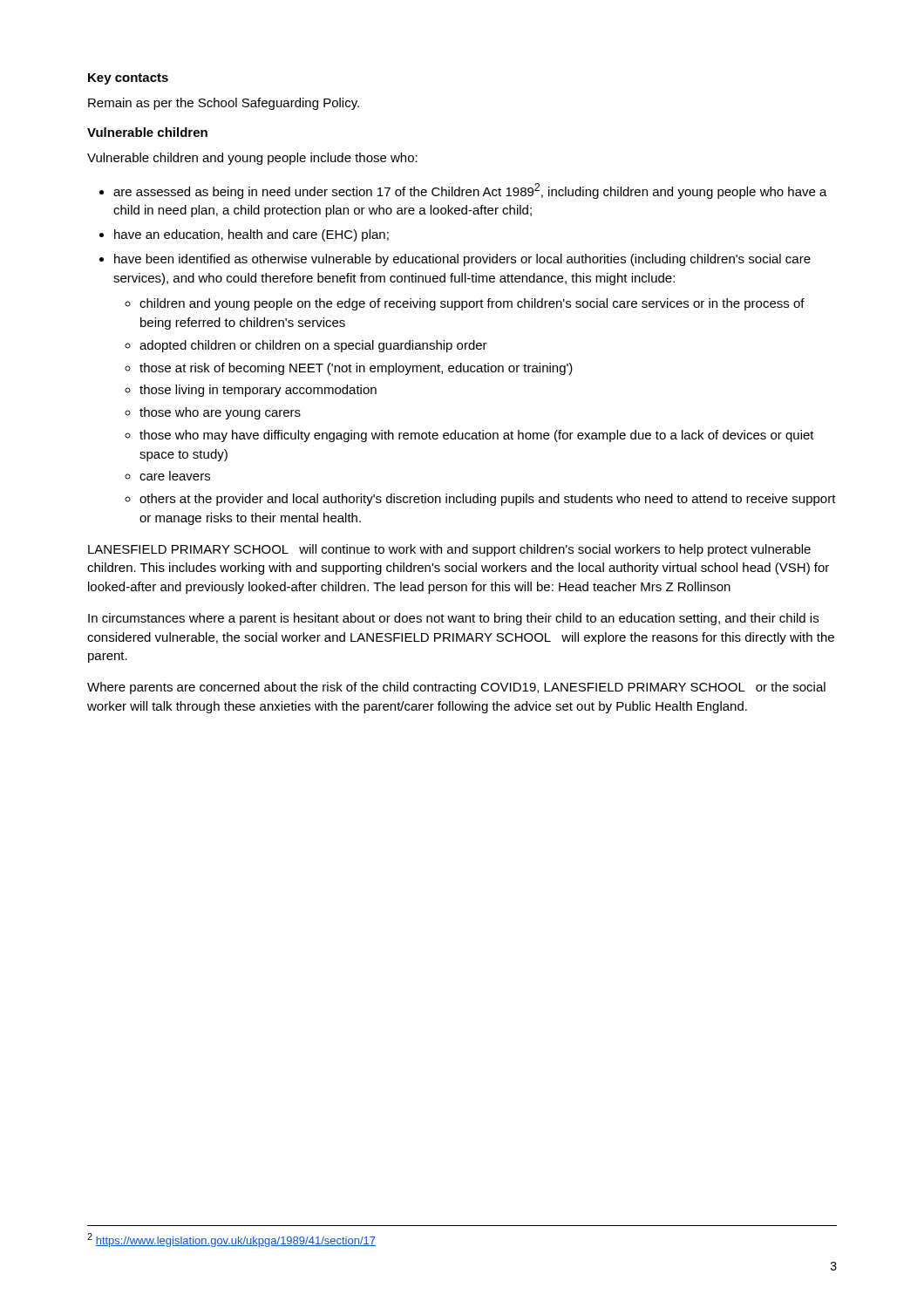
Task: Find "Key contacts" on this page
Action: 128,77
